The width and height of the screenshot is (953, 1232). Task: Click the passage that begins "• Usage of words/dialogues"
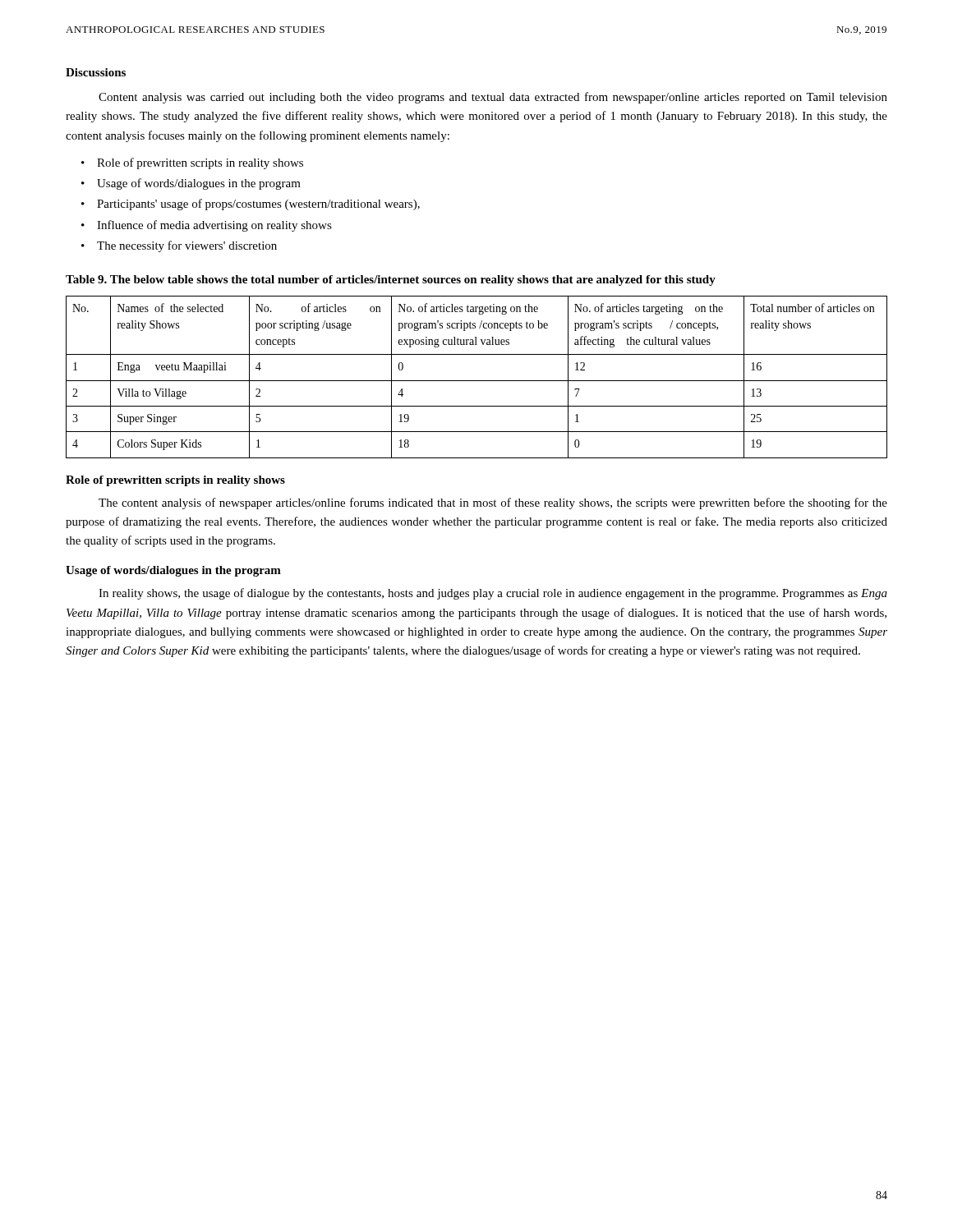click(x=191, y=184)
